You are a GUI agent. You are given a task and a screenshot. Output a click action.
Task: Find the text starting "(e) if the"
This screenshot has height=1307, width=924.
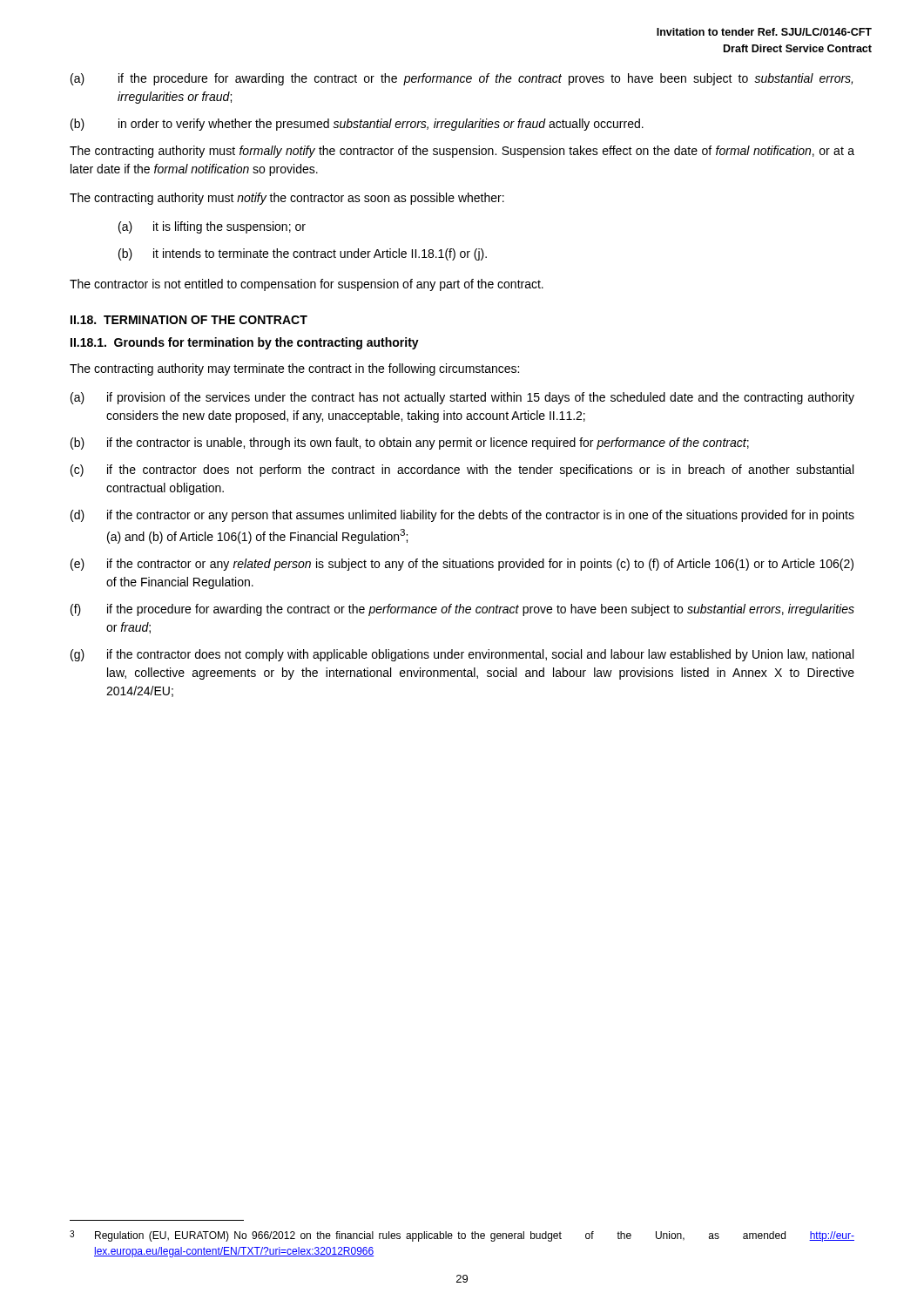tap(462, 573)
